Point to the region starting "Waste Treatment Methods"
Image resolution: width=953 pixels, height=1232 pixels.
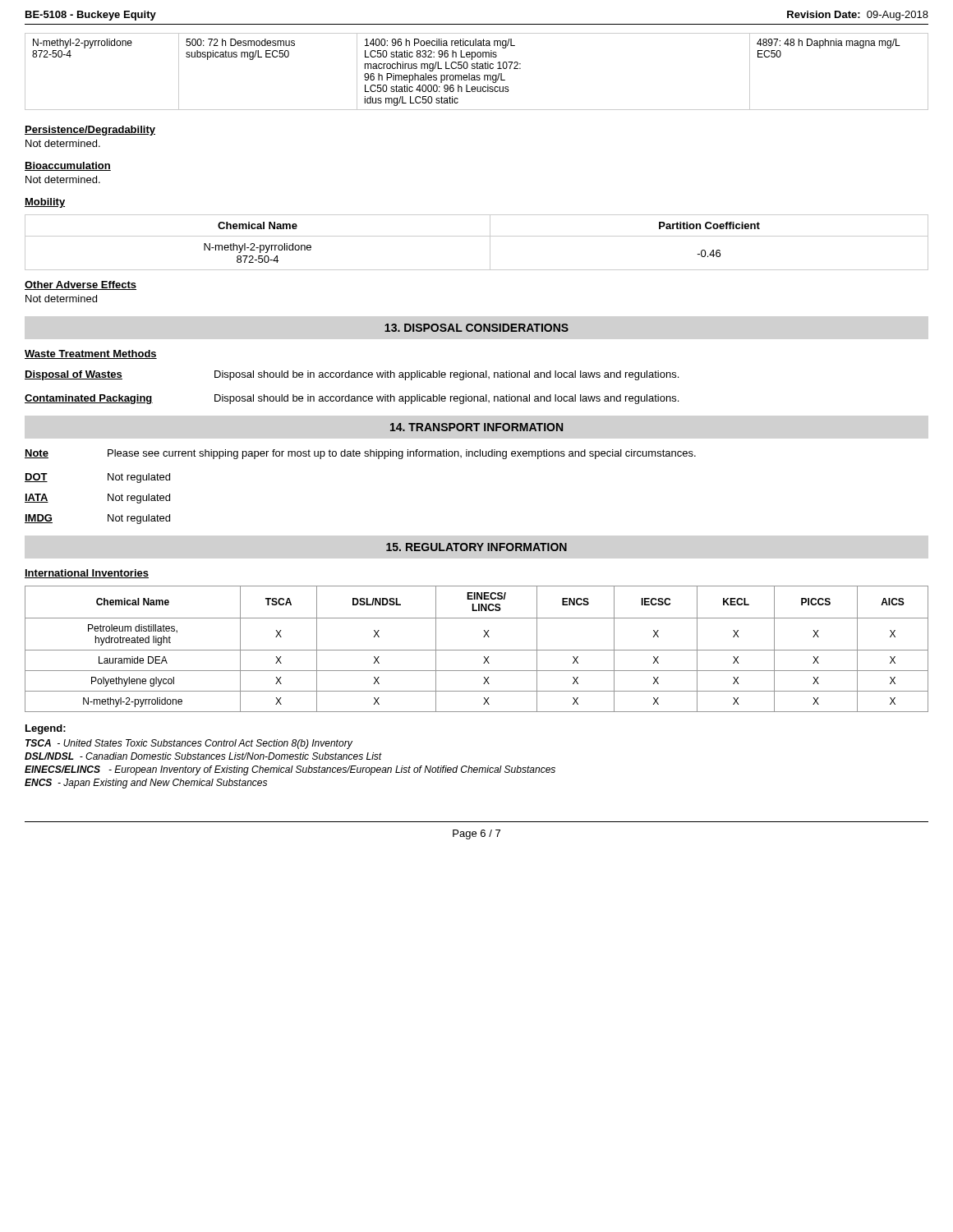[x=91, y=354]
